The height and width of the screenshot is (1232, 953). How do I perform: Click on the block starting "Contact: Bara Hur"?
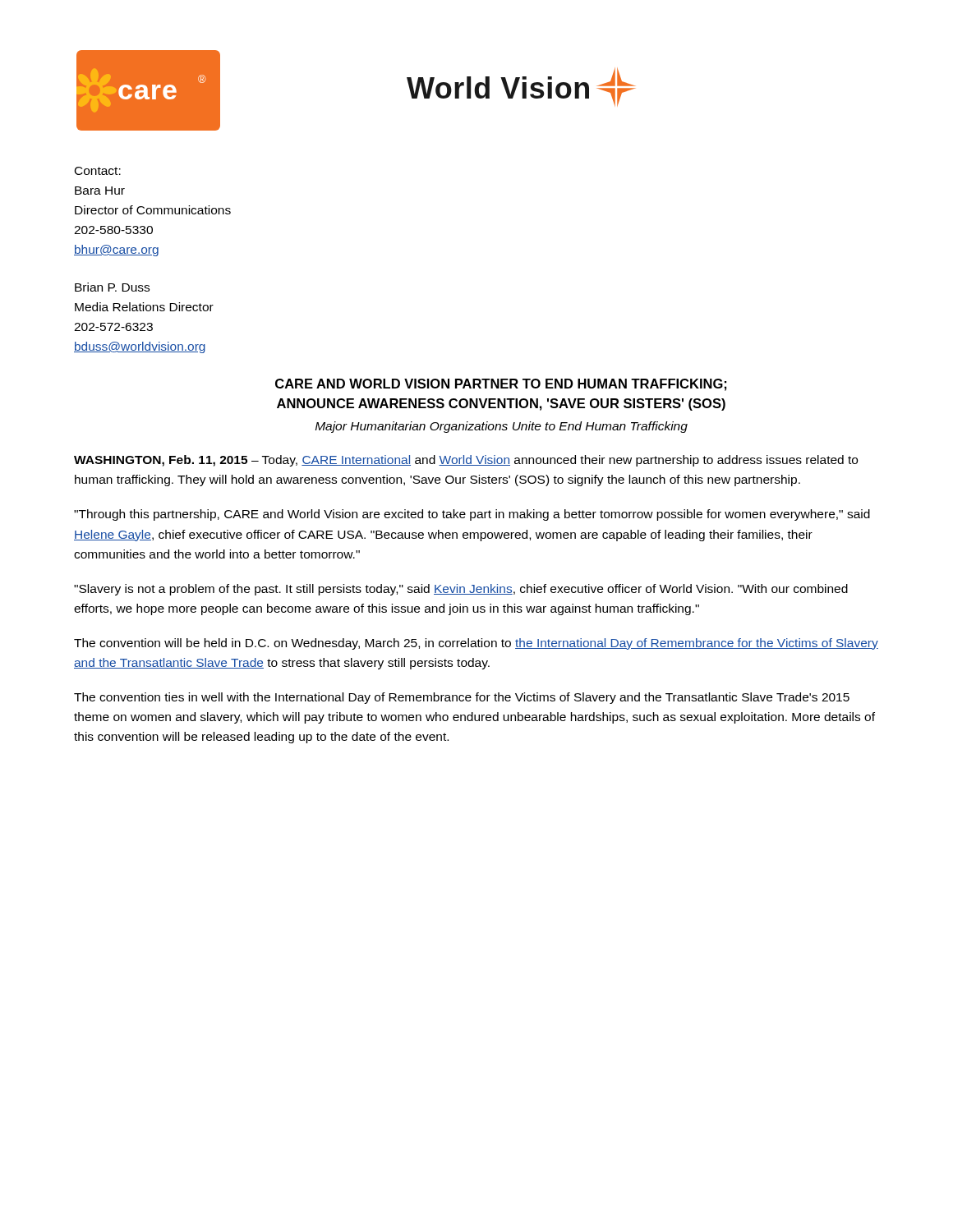pyautogui.click(x=152, y=210)
